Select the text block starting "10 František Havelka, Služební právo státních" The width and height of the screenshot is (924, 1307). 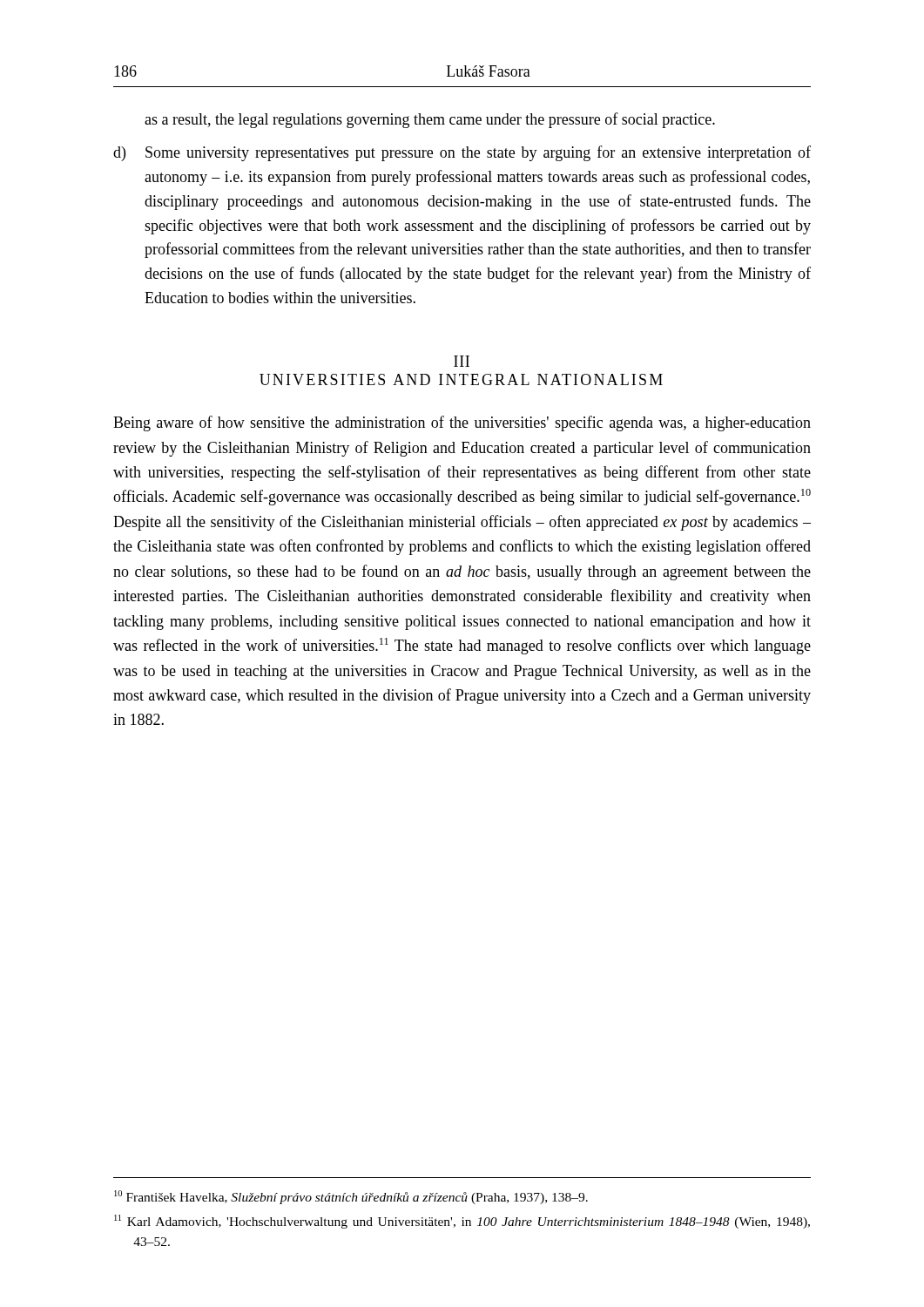(462, 1219)
